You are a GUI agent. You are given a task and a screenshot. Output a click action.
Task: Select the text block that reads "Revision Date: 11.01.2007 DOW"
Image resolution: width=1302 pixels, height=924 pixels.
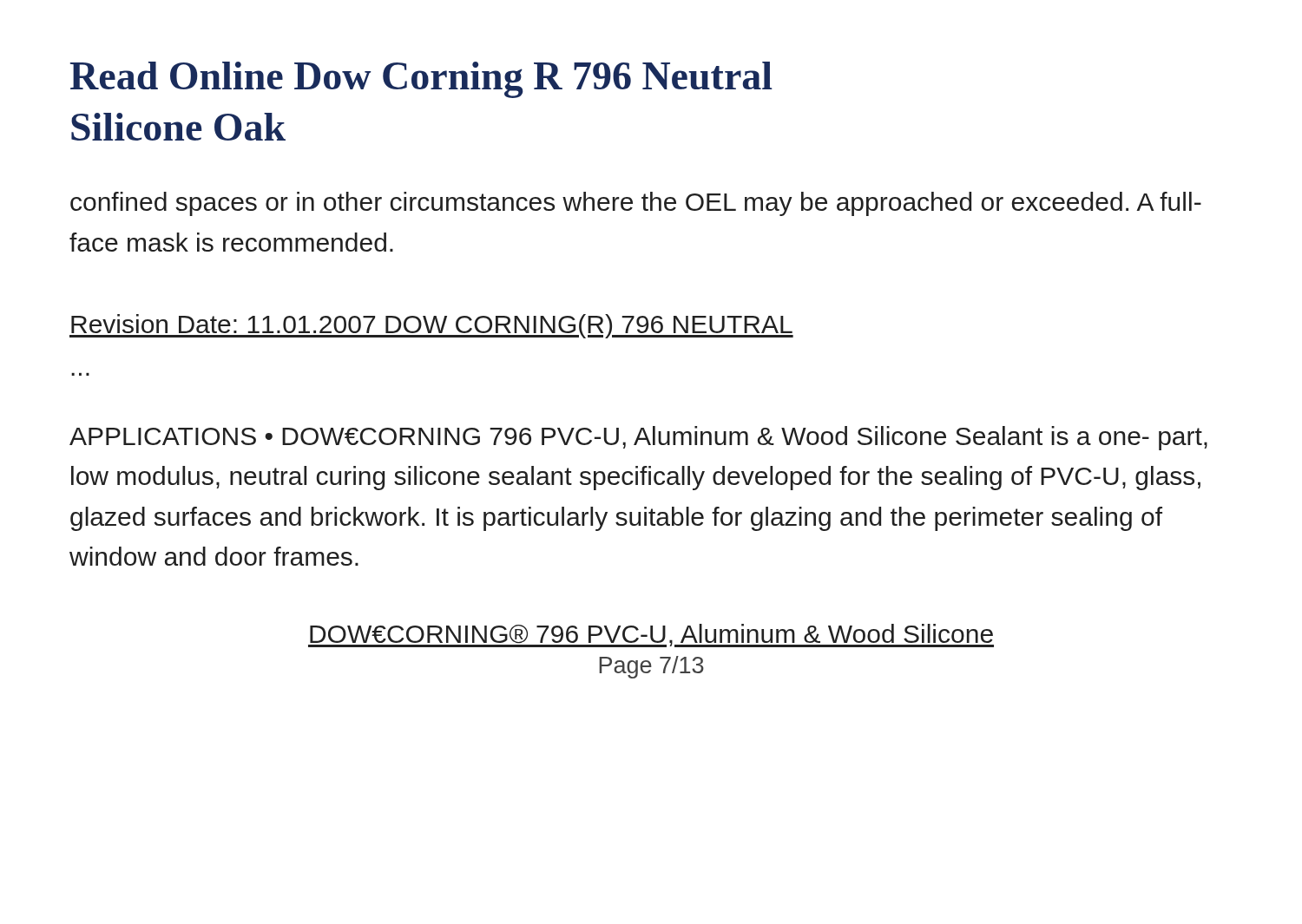tap(651, 343)
